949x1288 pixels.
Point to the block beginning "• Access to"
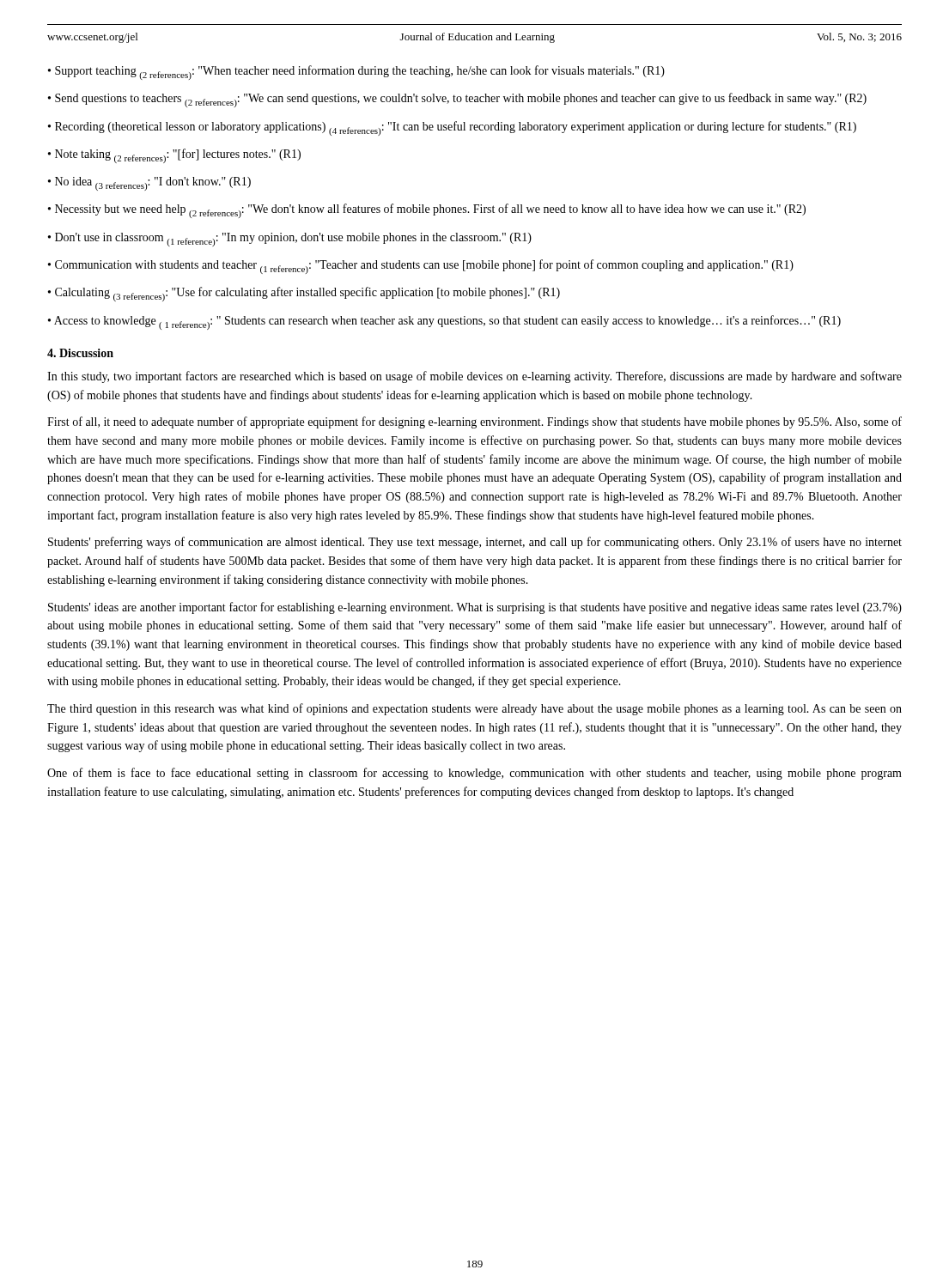(x=444, y=322)
